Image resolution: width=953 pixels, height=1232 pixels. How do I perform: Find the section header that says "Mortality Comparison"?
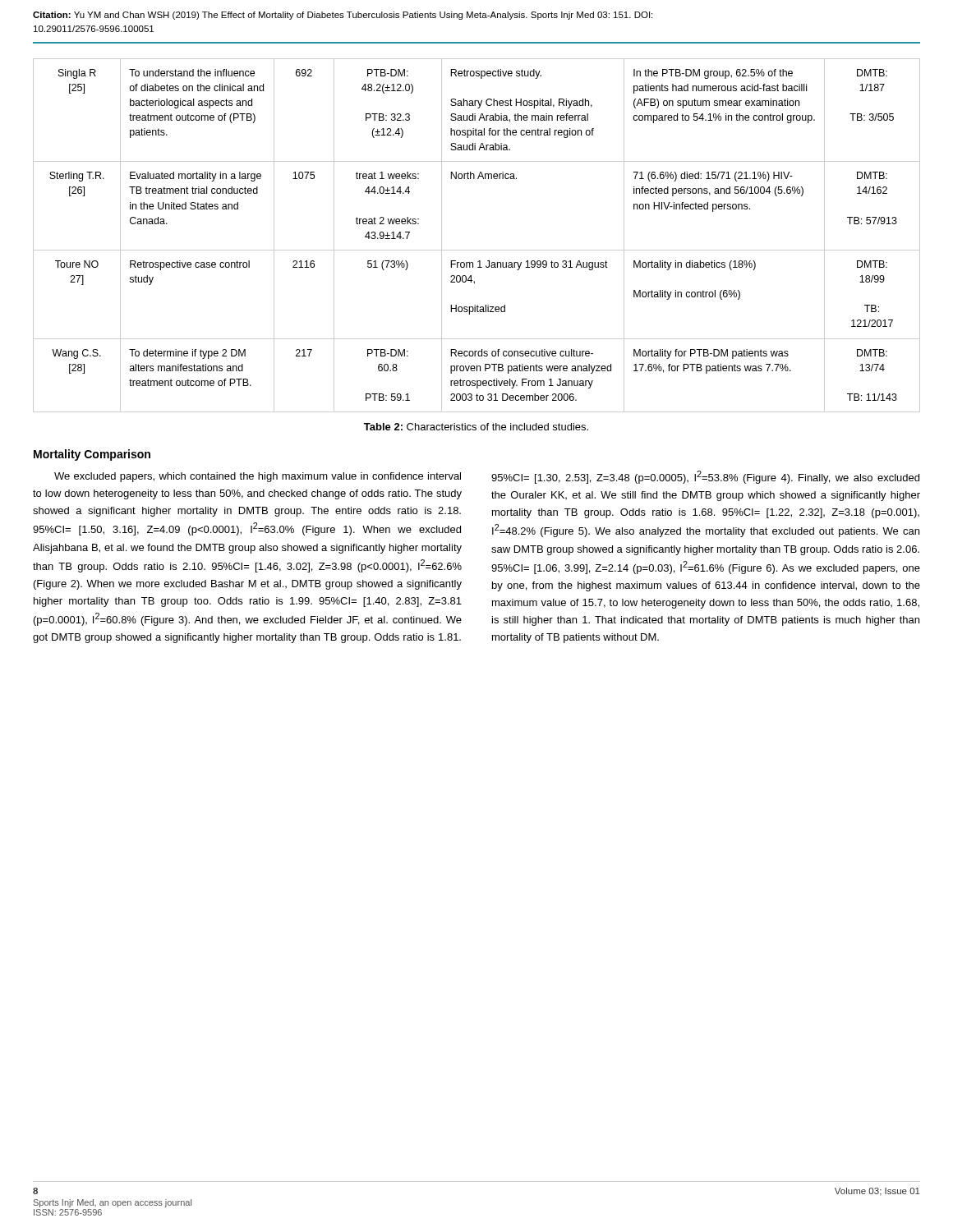pos(92,454)
